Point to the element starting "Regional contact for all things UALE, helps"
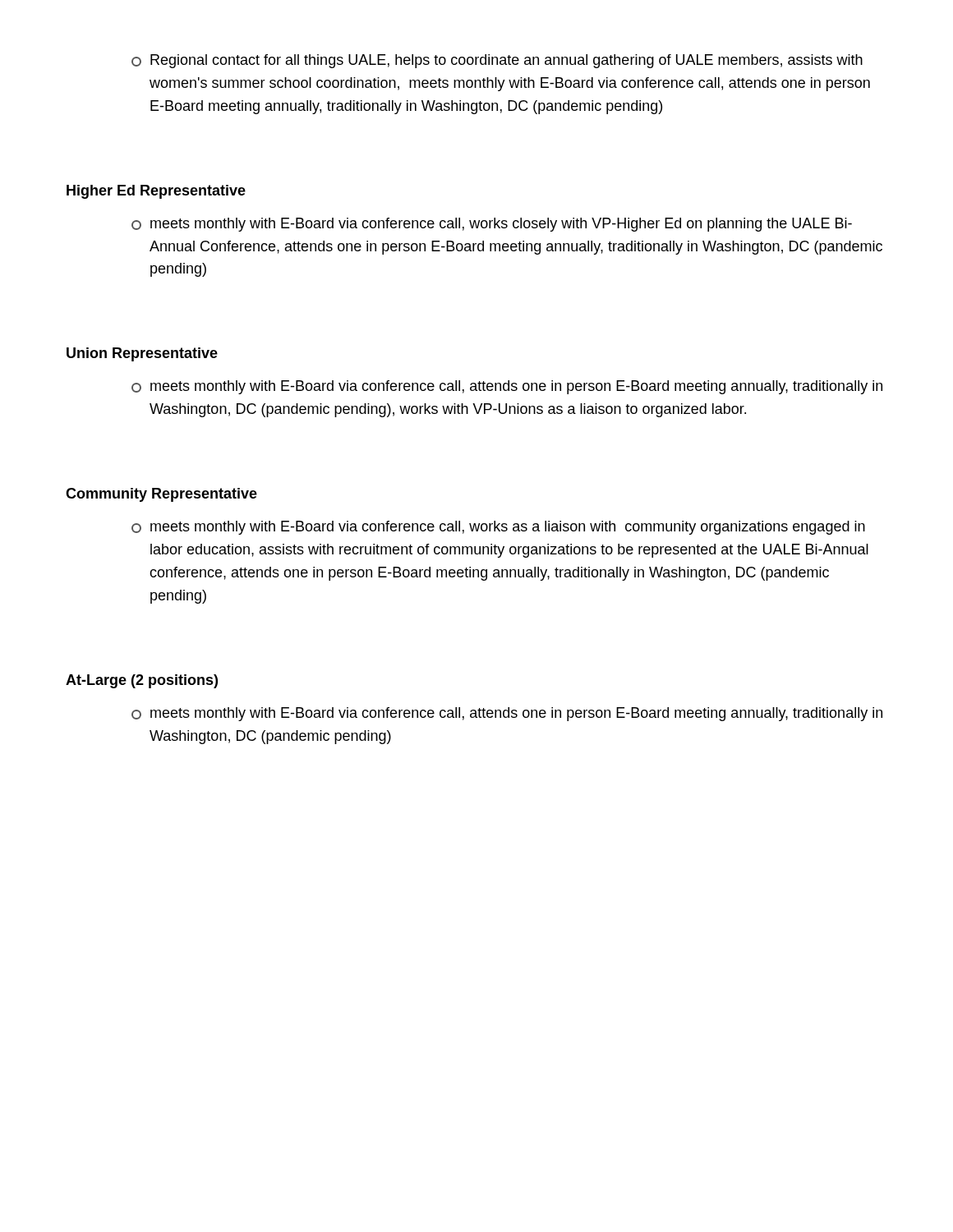 (476, 84)
